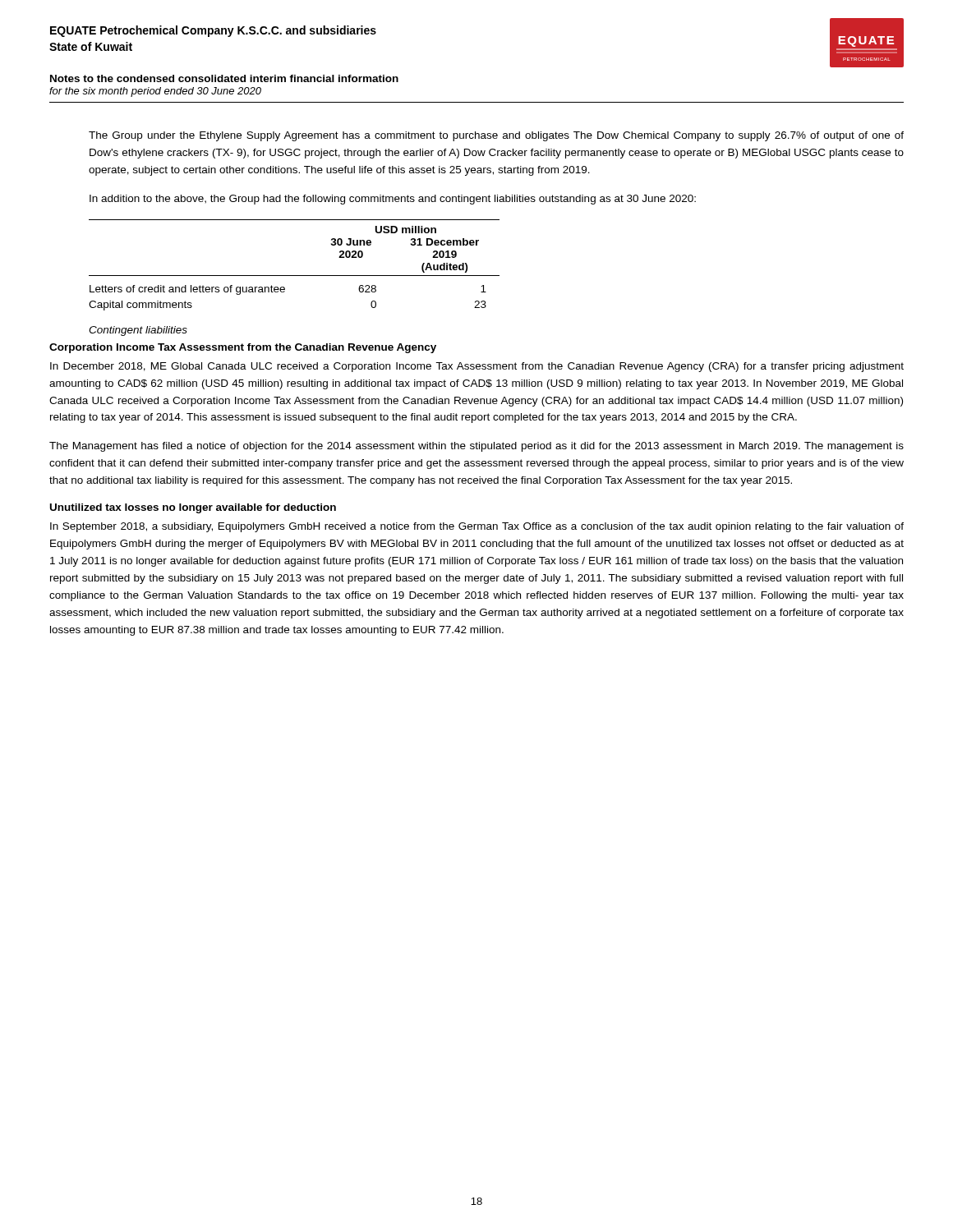Click on the element starting "Unutilized tax losses no longer available for"
The height and width of the screenshot is (1232, 953).
pos(193,507)
